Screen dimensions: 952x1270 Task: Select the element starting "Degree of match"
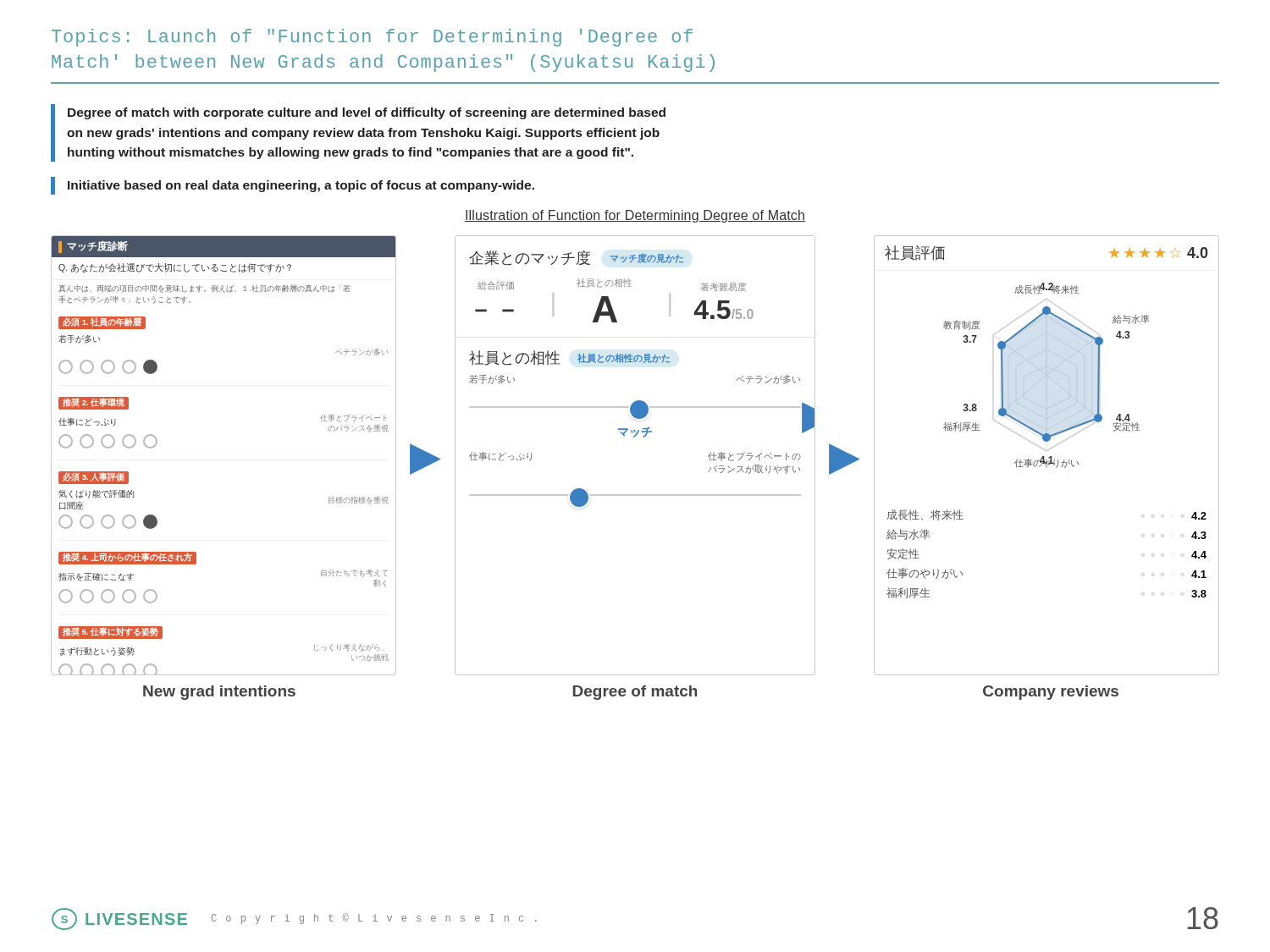359,132
